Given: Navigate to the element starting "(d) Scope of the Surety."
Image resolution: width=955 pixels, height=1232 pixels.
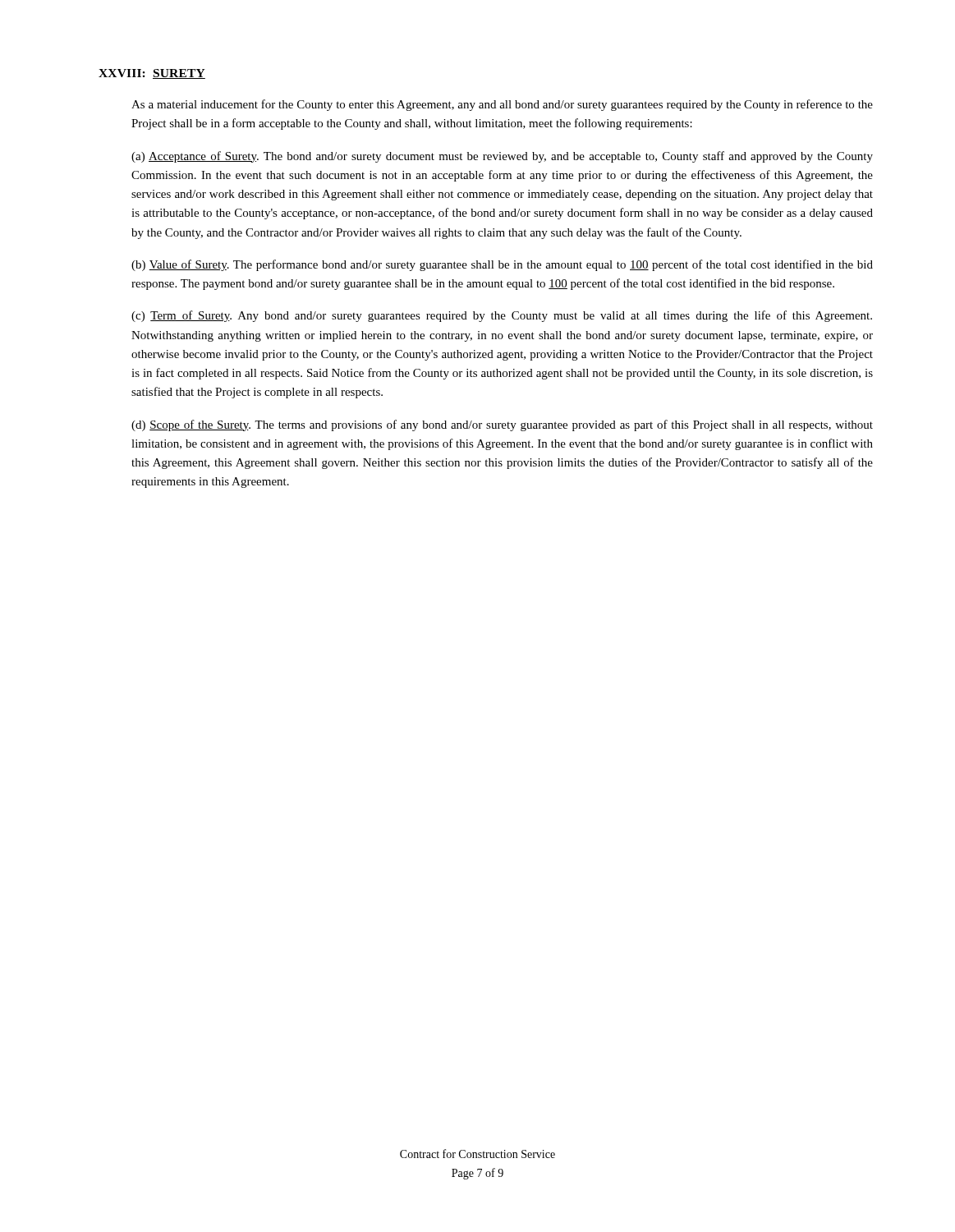Looking at the screenshot, I should pyautogui.click(x=502, y=453).
